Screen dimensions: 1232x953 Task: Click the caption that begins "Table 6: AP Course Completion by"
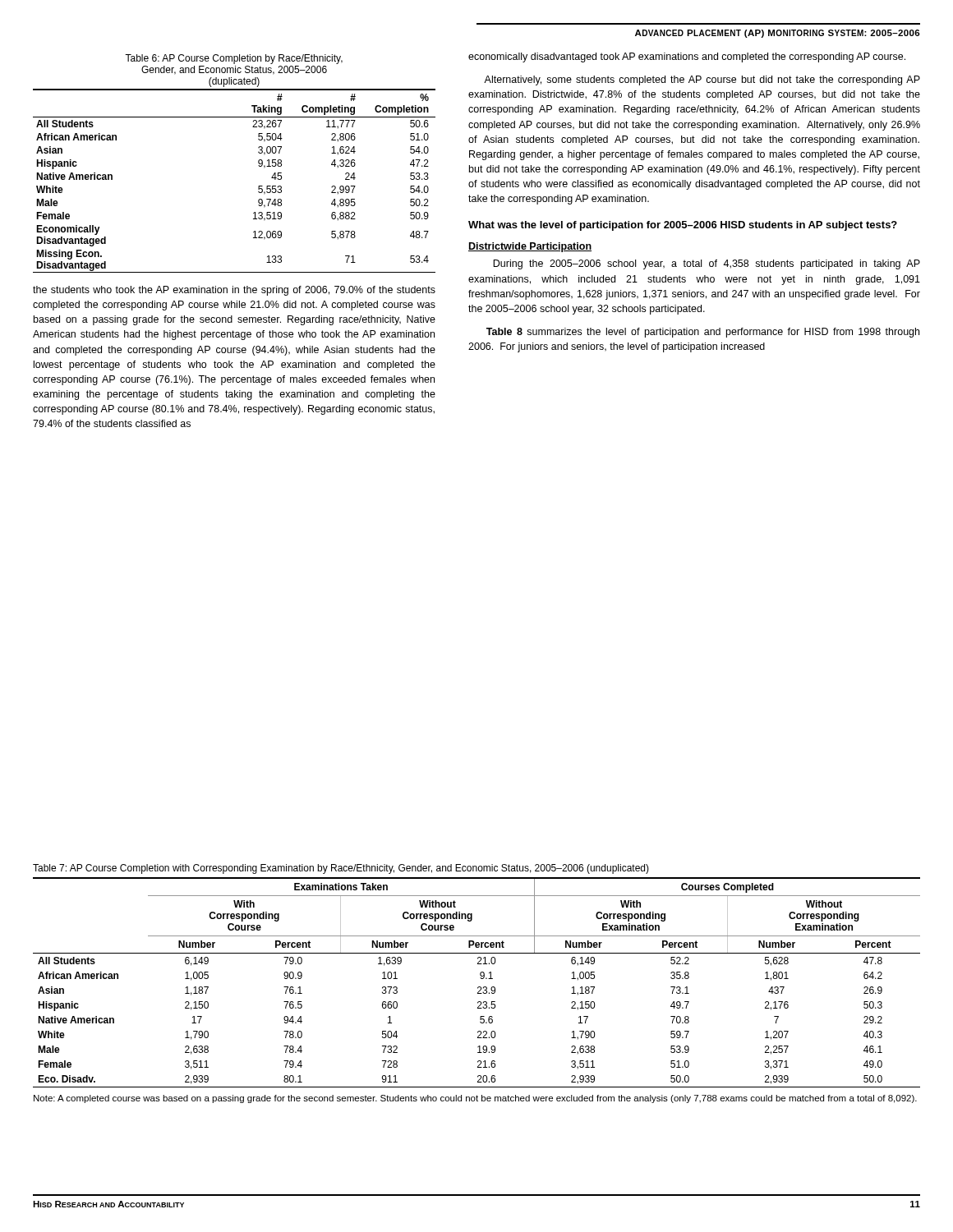(234, 70)
